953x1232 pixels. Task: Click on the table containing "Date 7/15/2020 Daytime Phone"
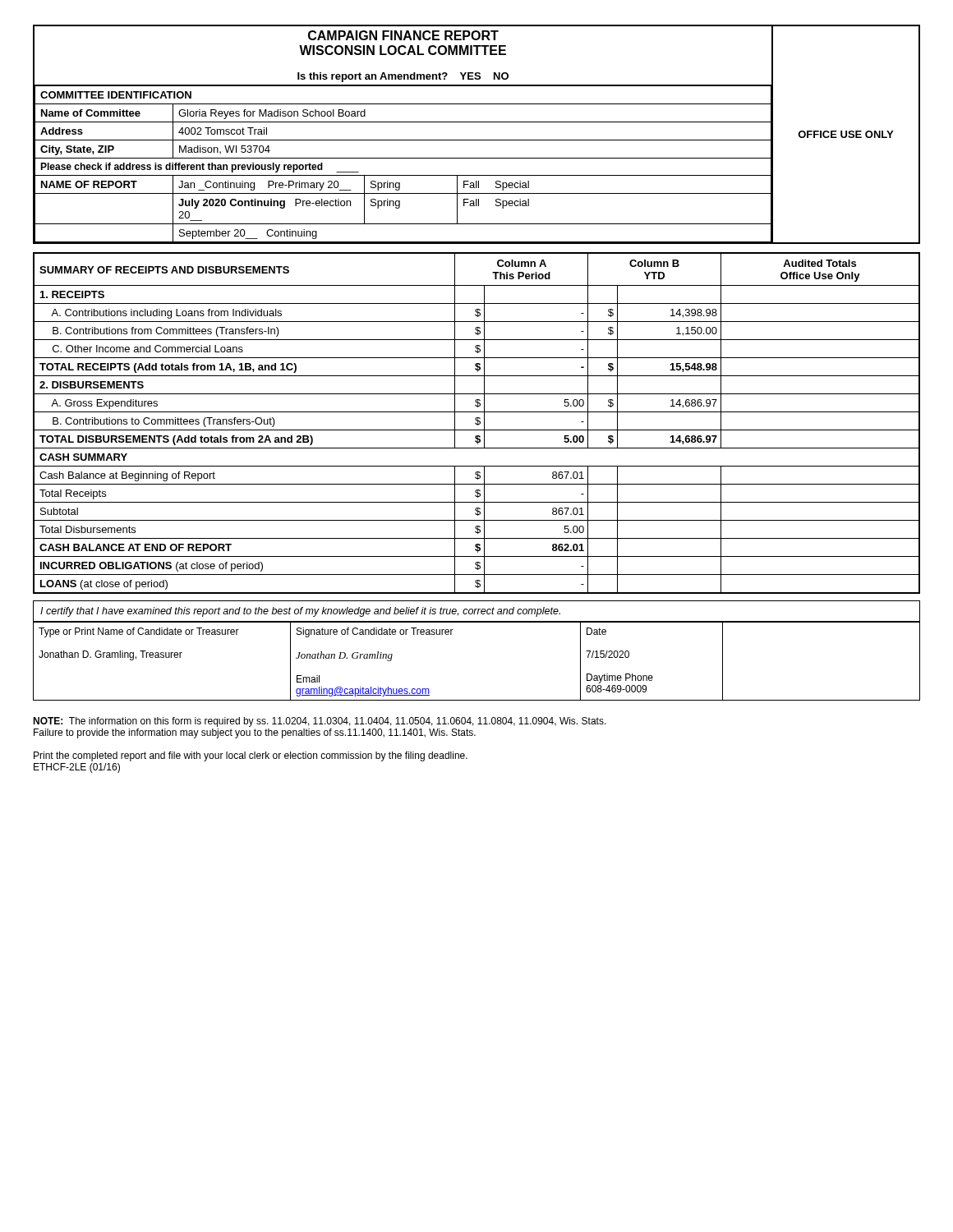(476, 661)
